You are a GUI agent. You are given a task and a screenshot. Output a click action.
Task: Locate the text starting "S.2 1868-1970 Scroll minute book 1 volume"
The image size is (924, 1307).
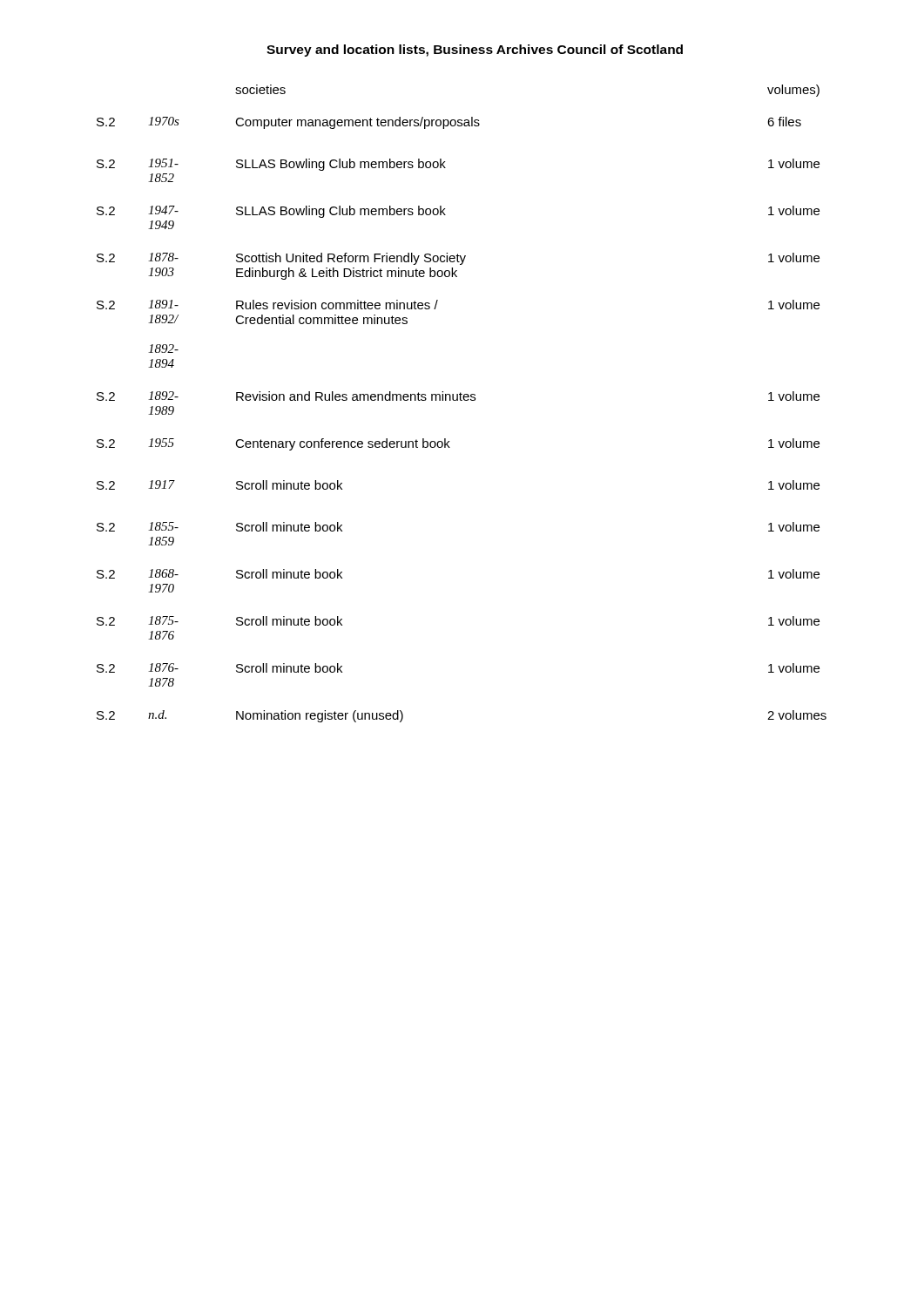pos(167,574)
